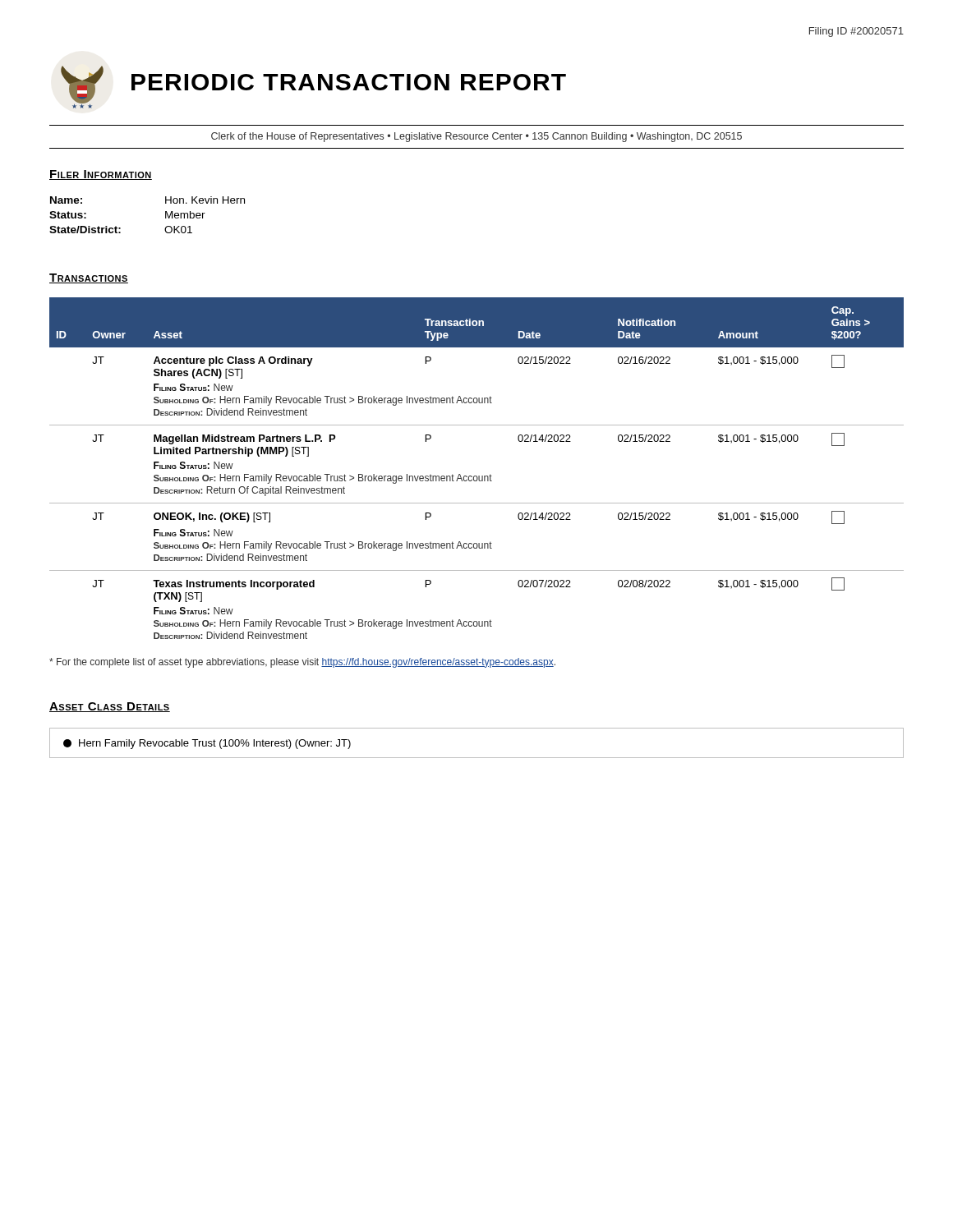The height and width of the screenshot is (1232, 953).
Task: Click where it says "Filer Information"
Action: [x=101, y=174]
